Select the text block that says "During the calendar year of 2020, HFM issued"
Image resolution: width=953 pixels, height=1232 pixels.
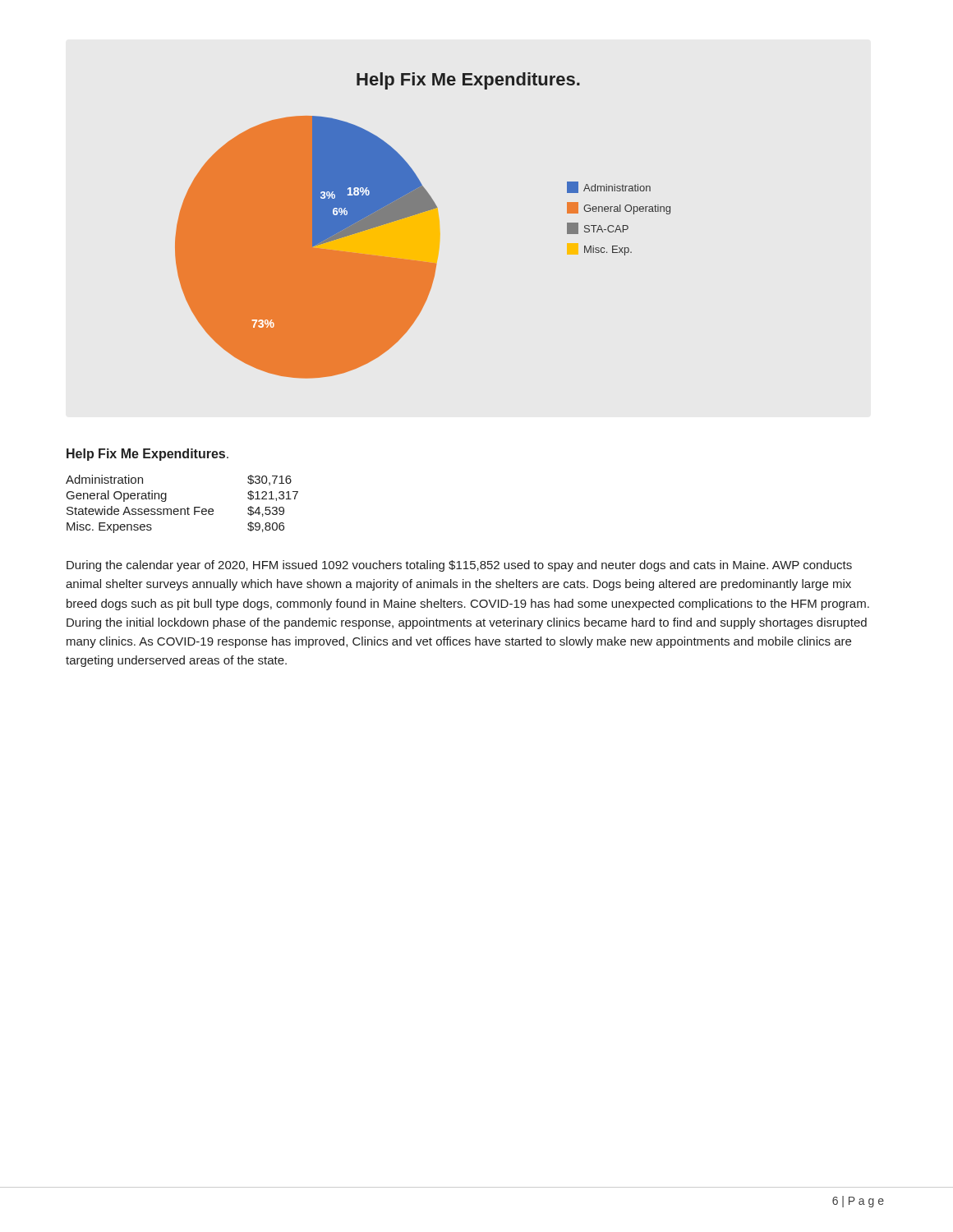468,612
